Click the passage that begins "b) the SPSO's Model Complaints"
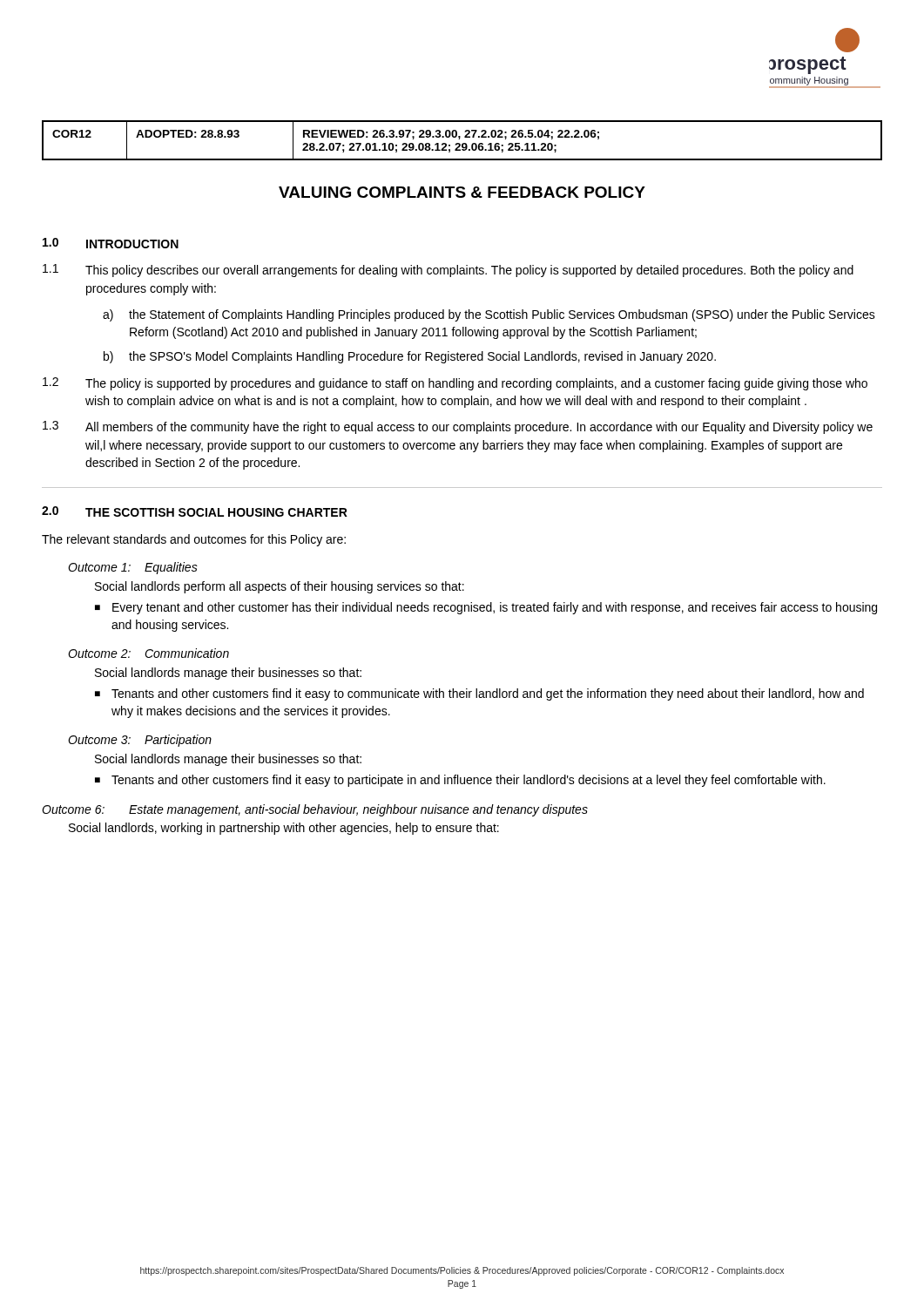The width and height of the screenshot is (924, 1307). pyautogui.click(x=410, y=357)
